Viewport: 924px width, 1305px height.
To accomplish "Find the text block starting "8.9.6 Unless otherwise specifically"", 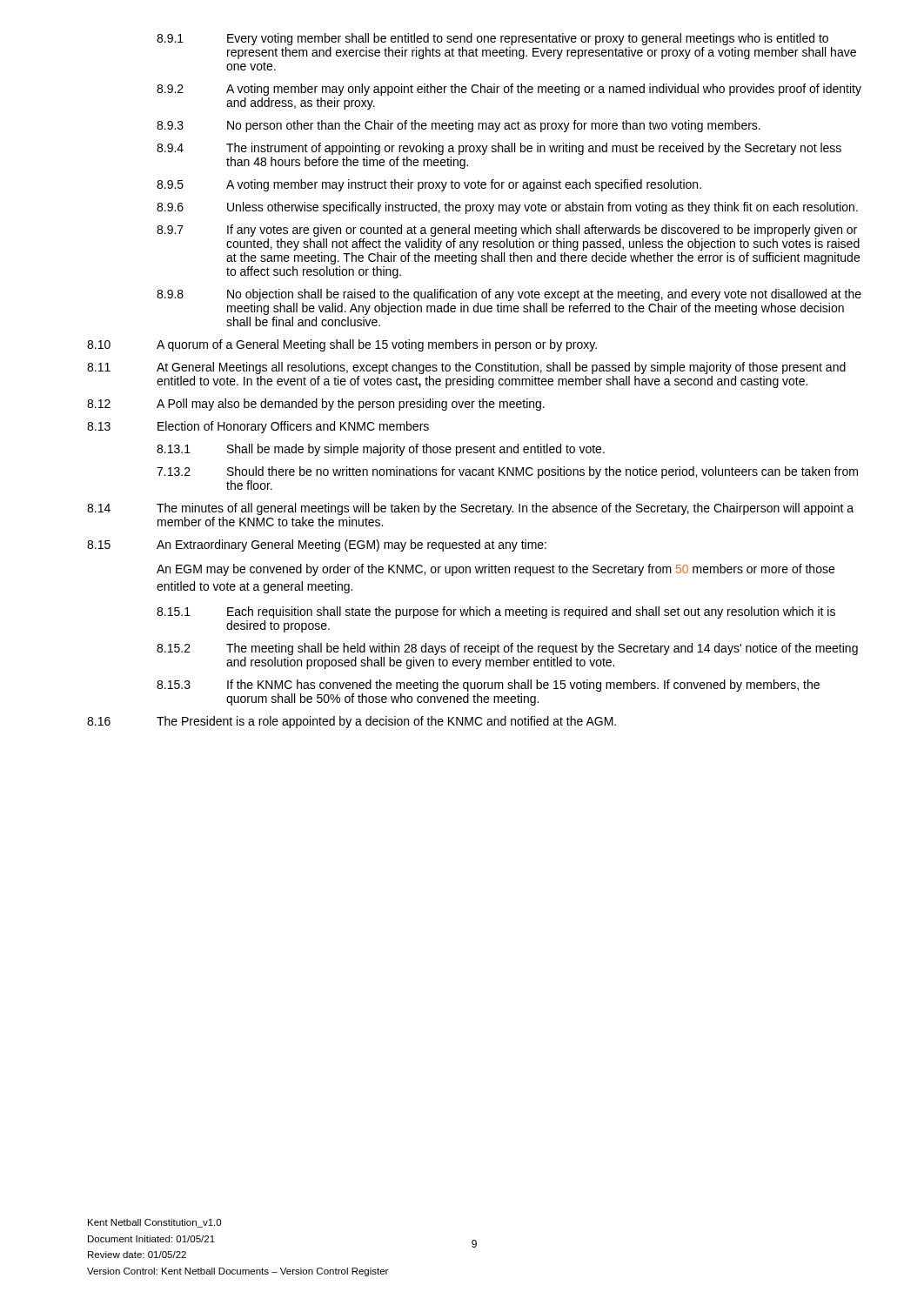I will click(509, 207).
